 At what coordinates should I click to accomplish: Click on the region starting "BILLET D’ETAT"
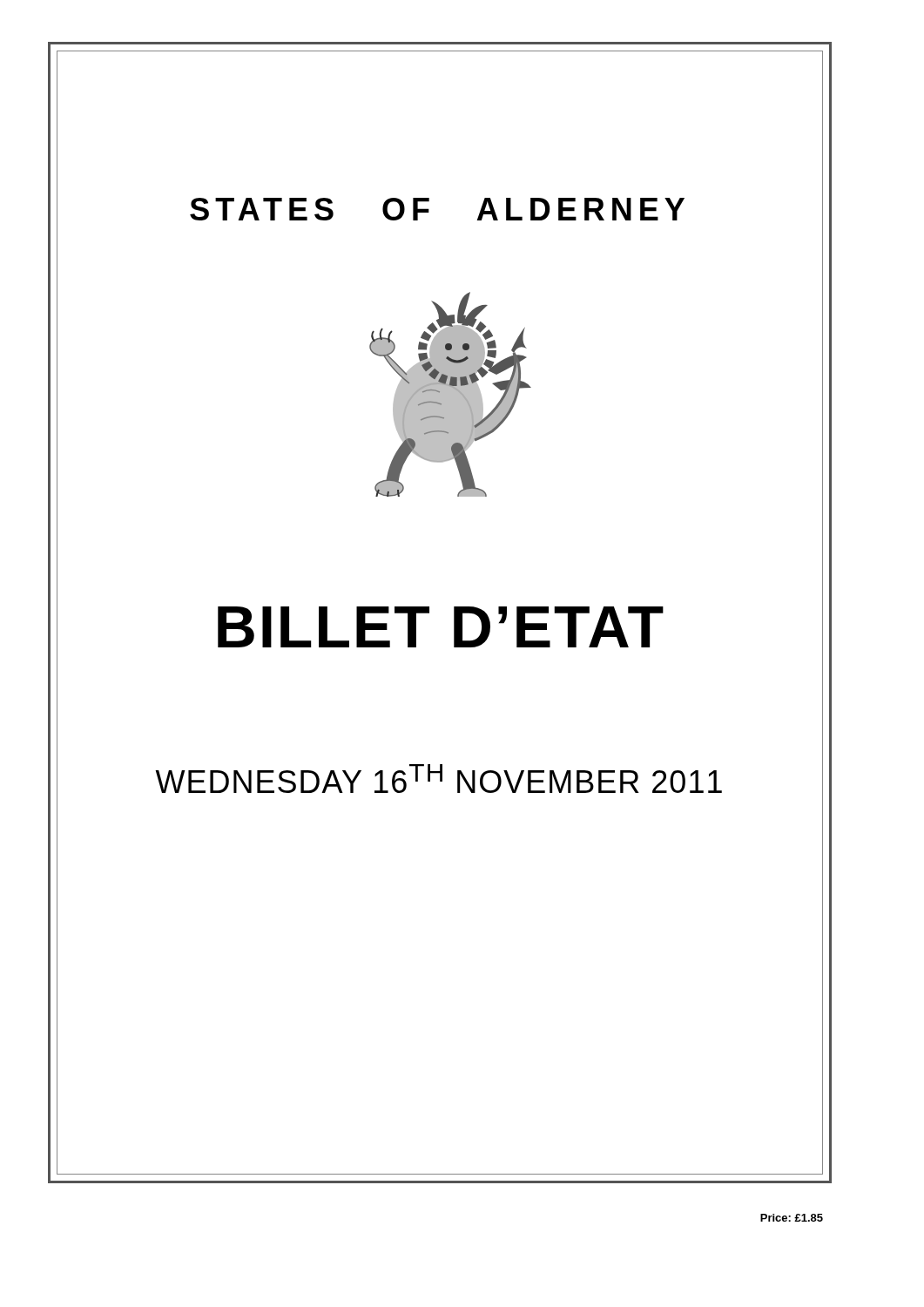click(x=440, y=627)
